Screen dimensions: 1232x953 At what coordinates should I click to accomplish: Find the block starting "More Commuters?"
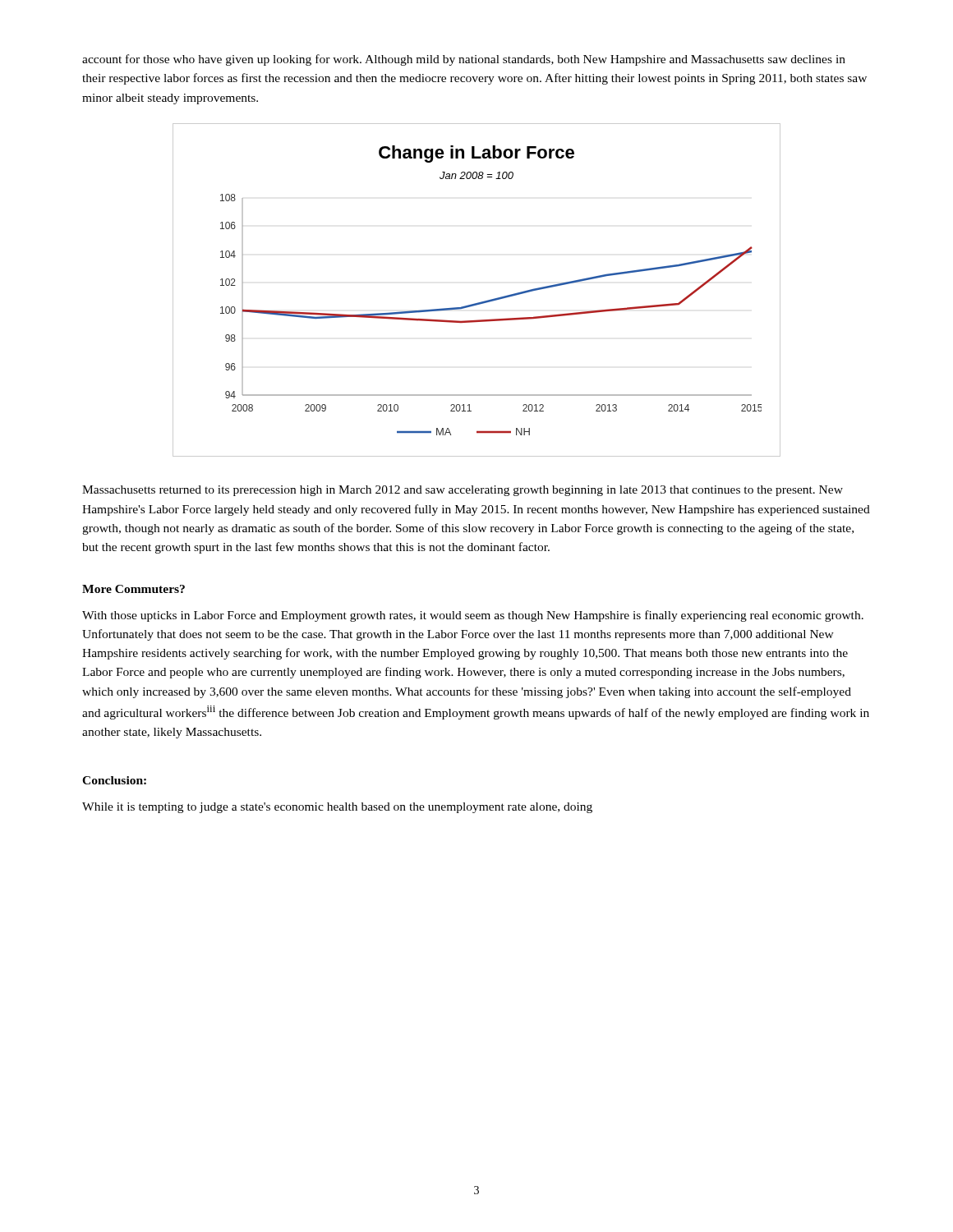(134, 589)
